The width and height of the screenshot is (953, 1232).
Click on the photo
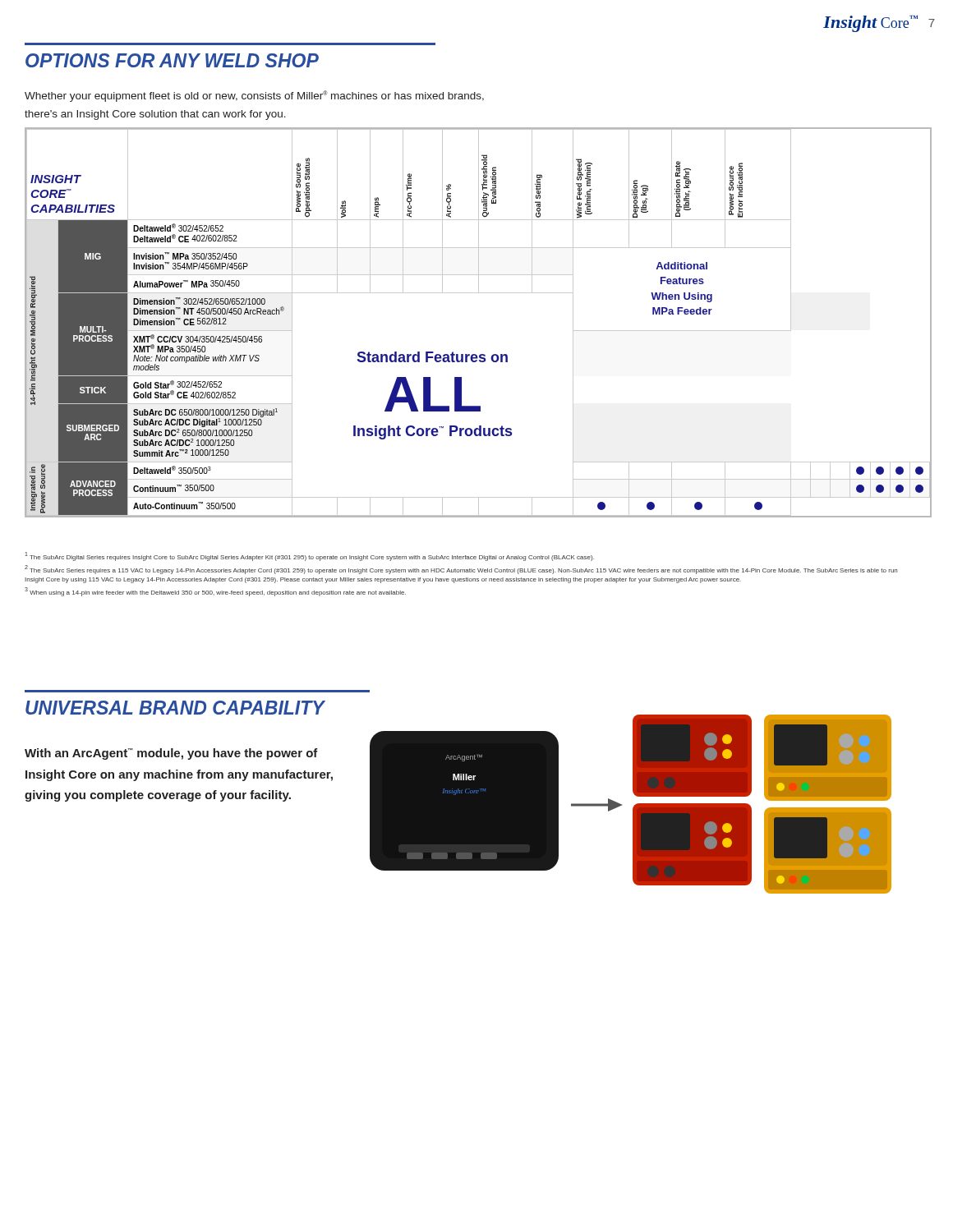click(633, 801)
